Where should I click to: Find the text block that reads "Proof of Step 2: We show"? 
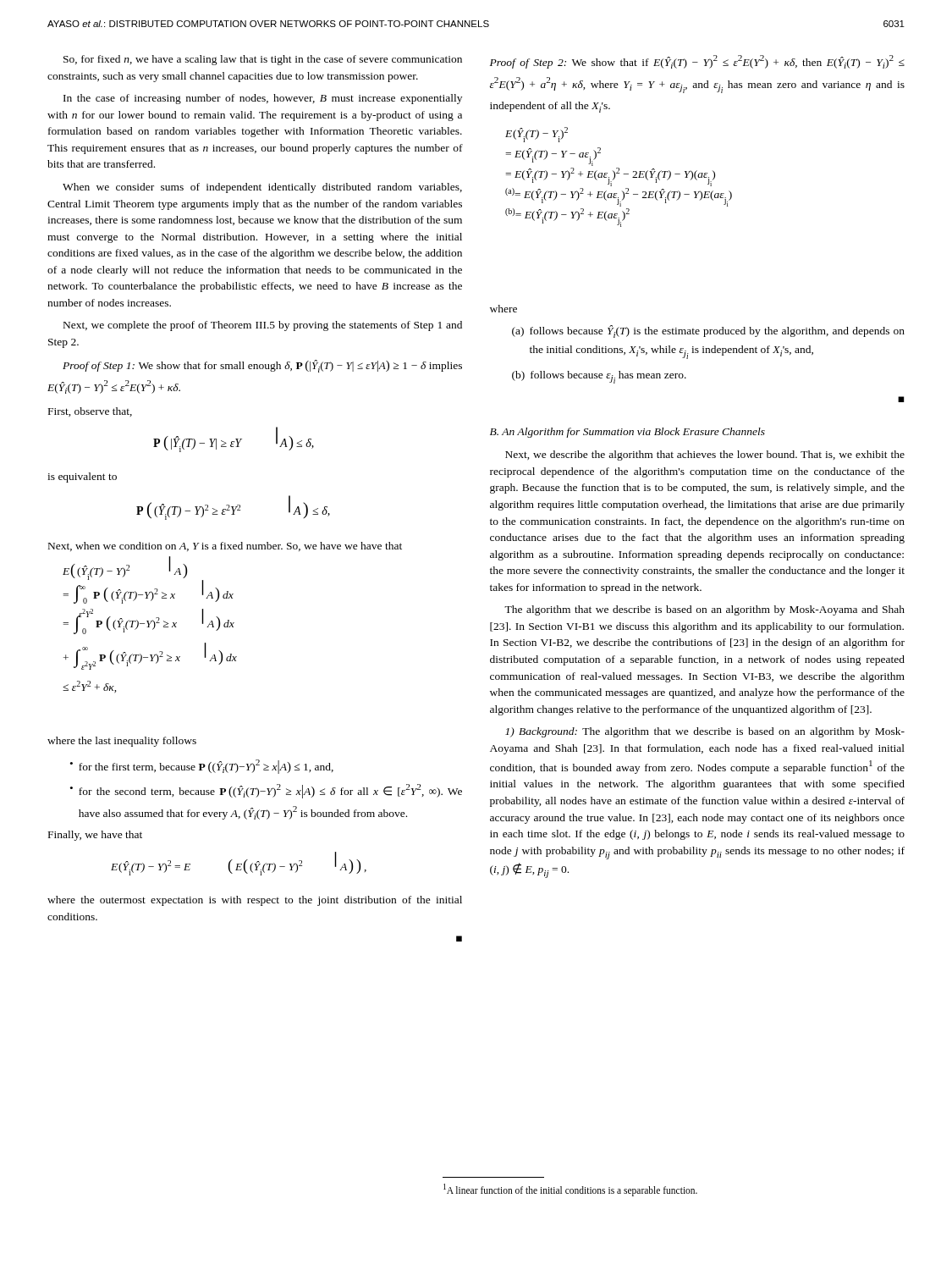tap(697, 83)
